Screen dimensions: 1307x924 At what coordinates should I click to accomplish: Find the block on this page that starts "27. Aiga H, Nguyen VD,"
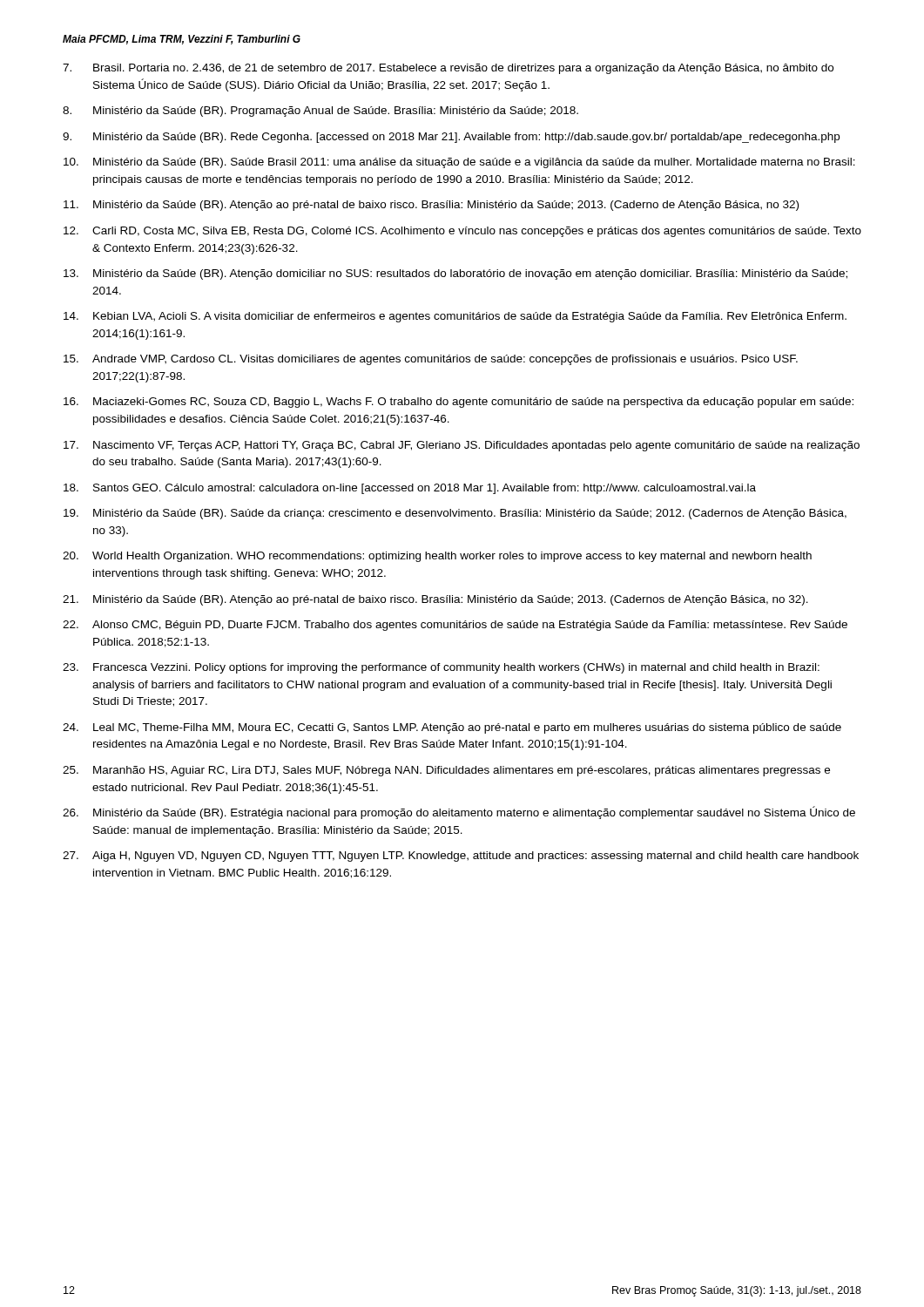click(x=462, y=864)
